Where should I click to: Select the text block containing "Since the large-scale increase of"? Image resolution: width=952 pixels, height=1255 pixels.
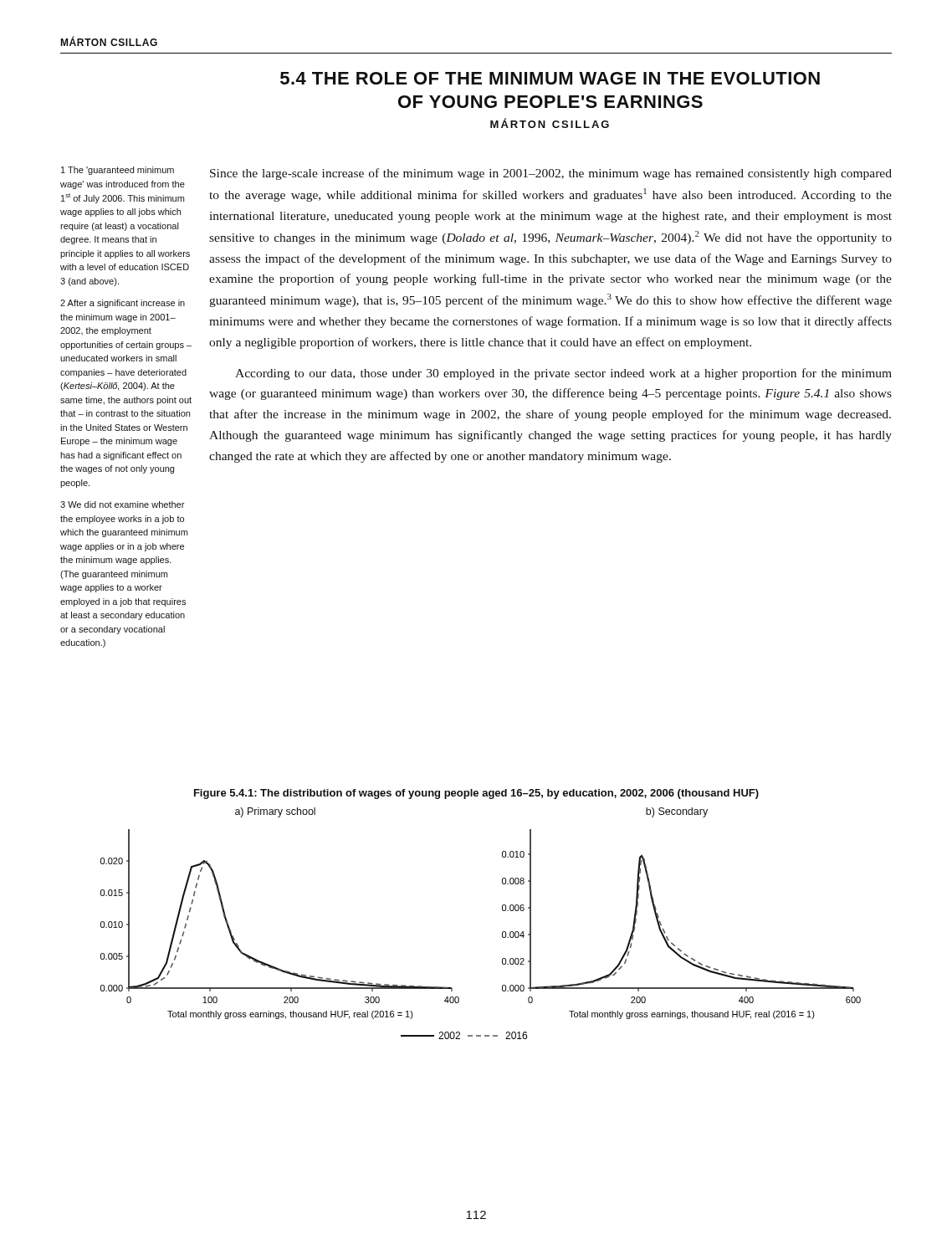(x=550, y=258)
